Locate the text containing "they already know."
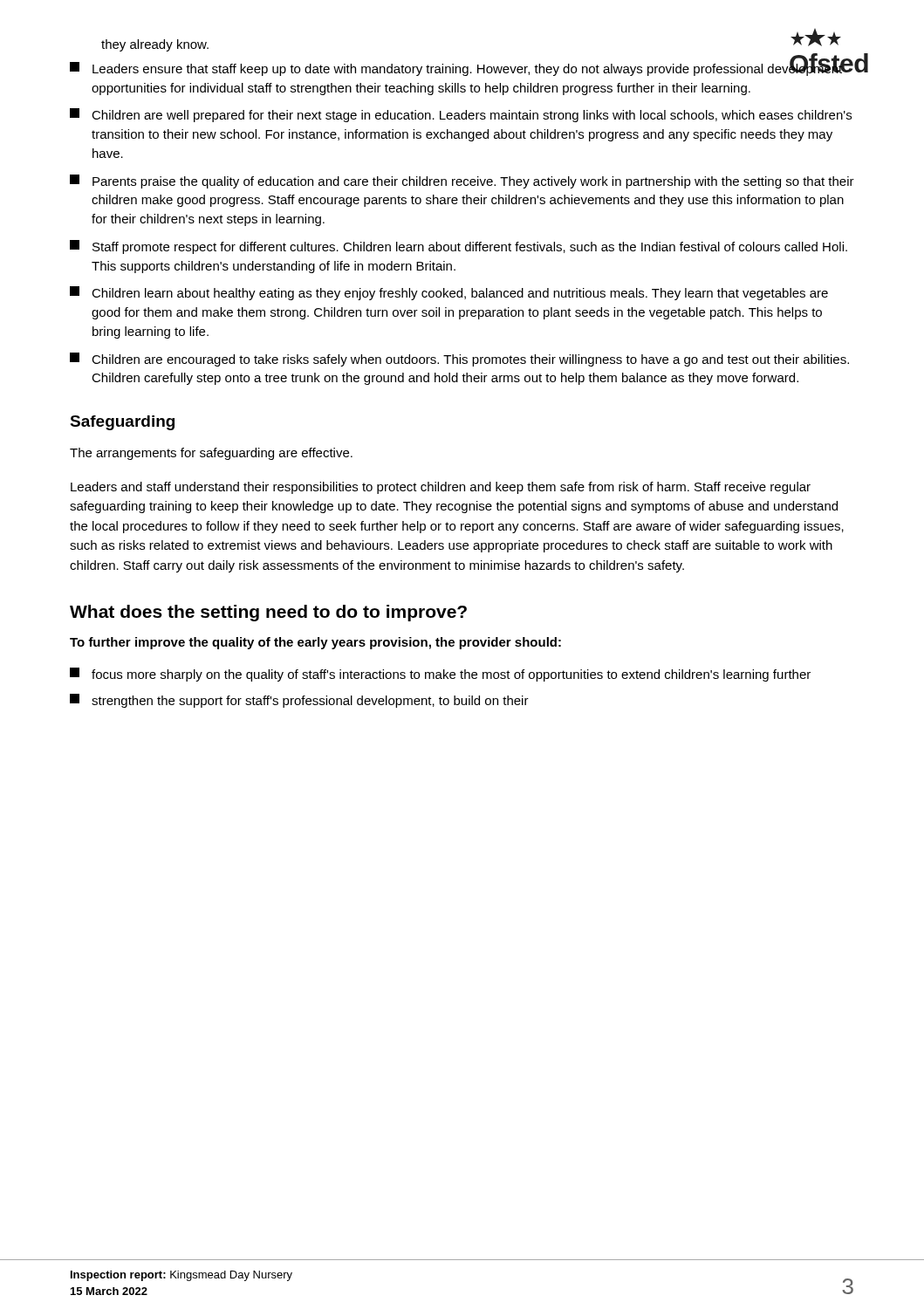Image resolution: width=924 pixels, height=1309 pixels. coord(155,44)
